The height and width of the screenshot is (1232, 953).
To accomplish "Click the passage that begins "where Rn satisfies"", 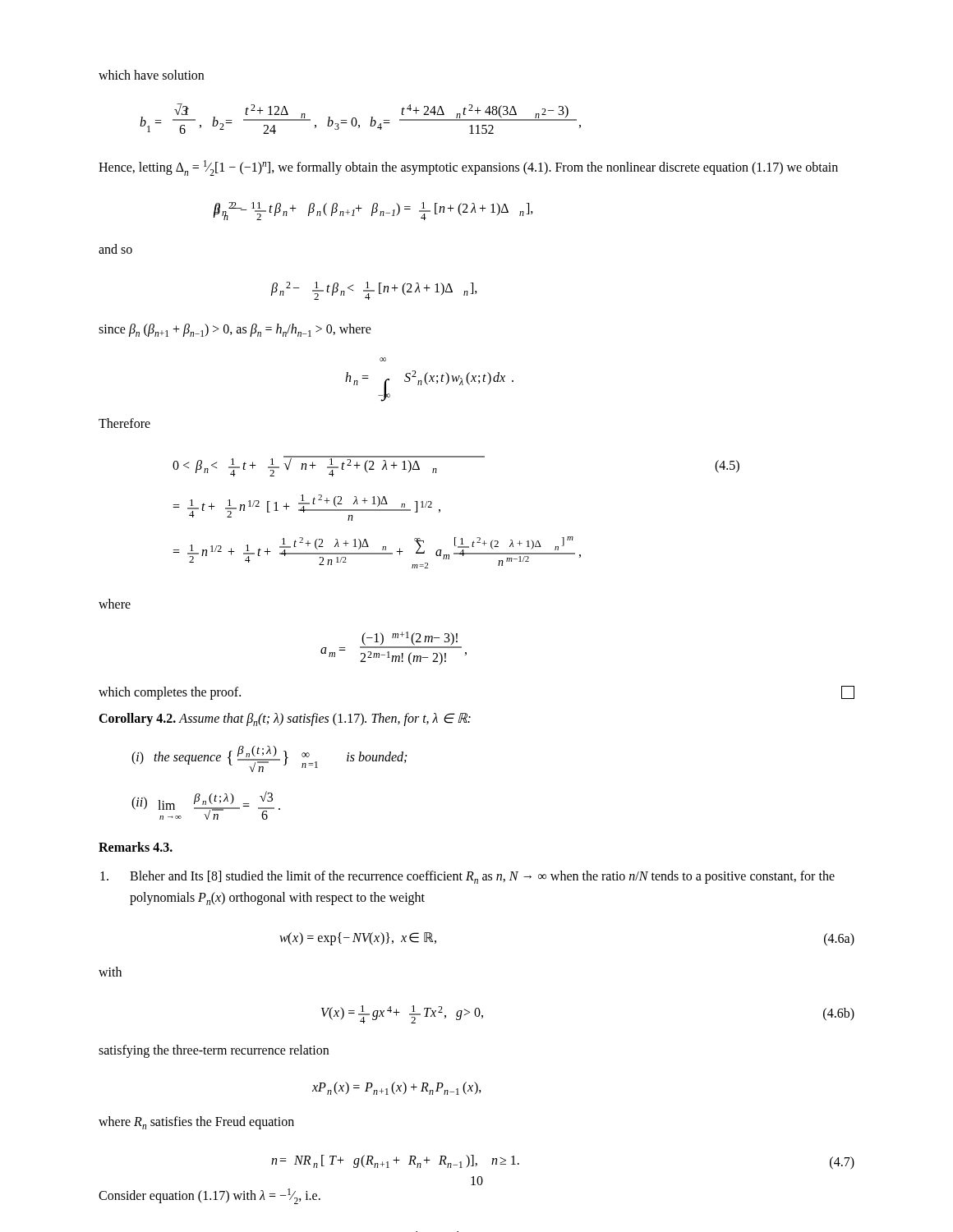I will coord(196,1123).
